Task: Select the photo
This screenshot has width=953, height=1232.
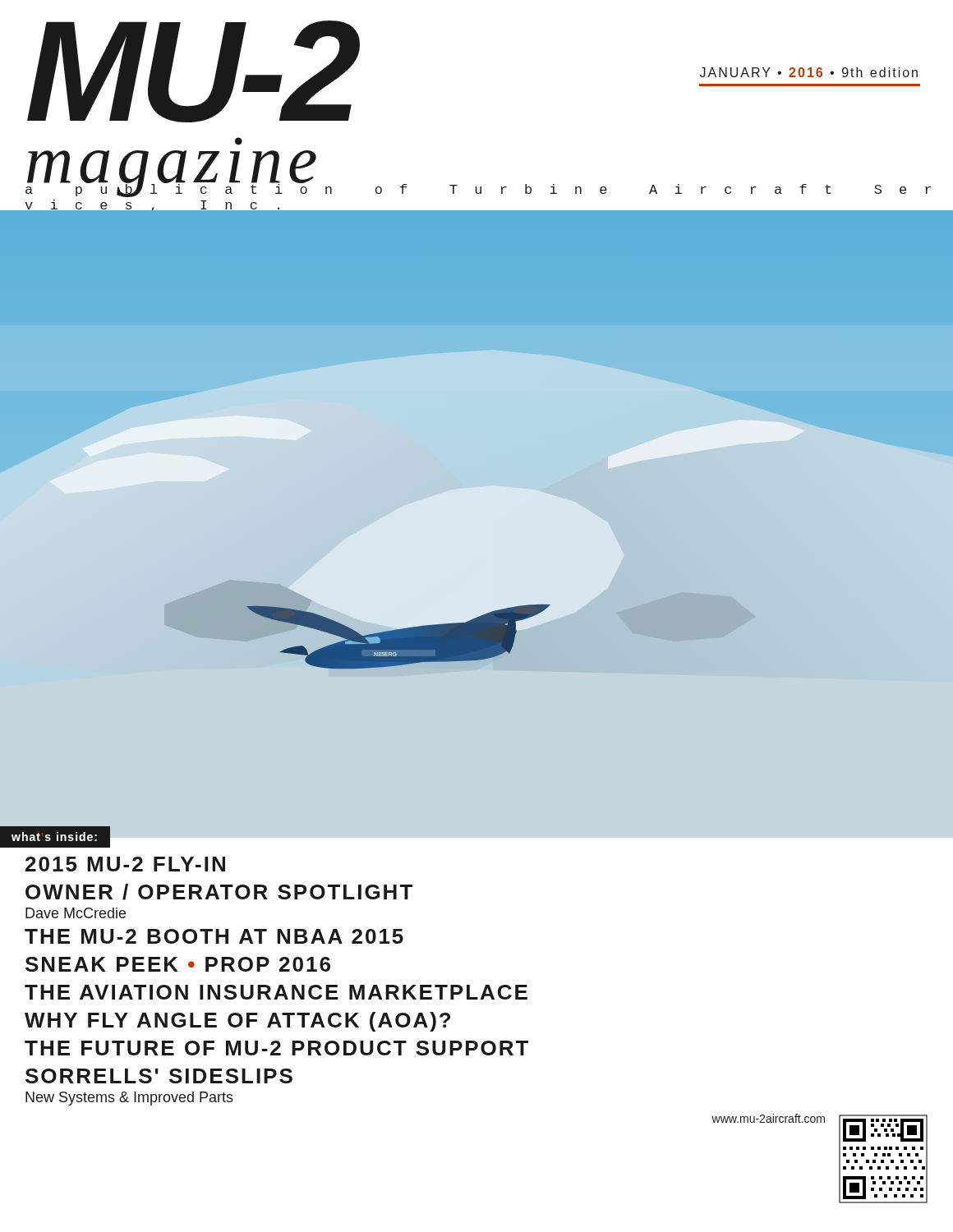Action: [476, 580]
